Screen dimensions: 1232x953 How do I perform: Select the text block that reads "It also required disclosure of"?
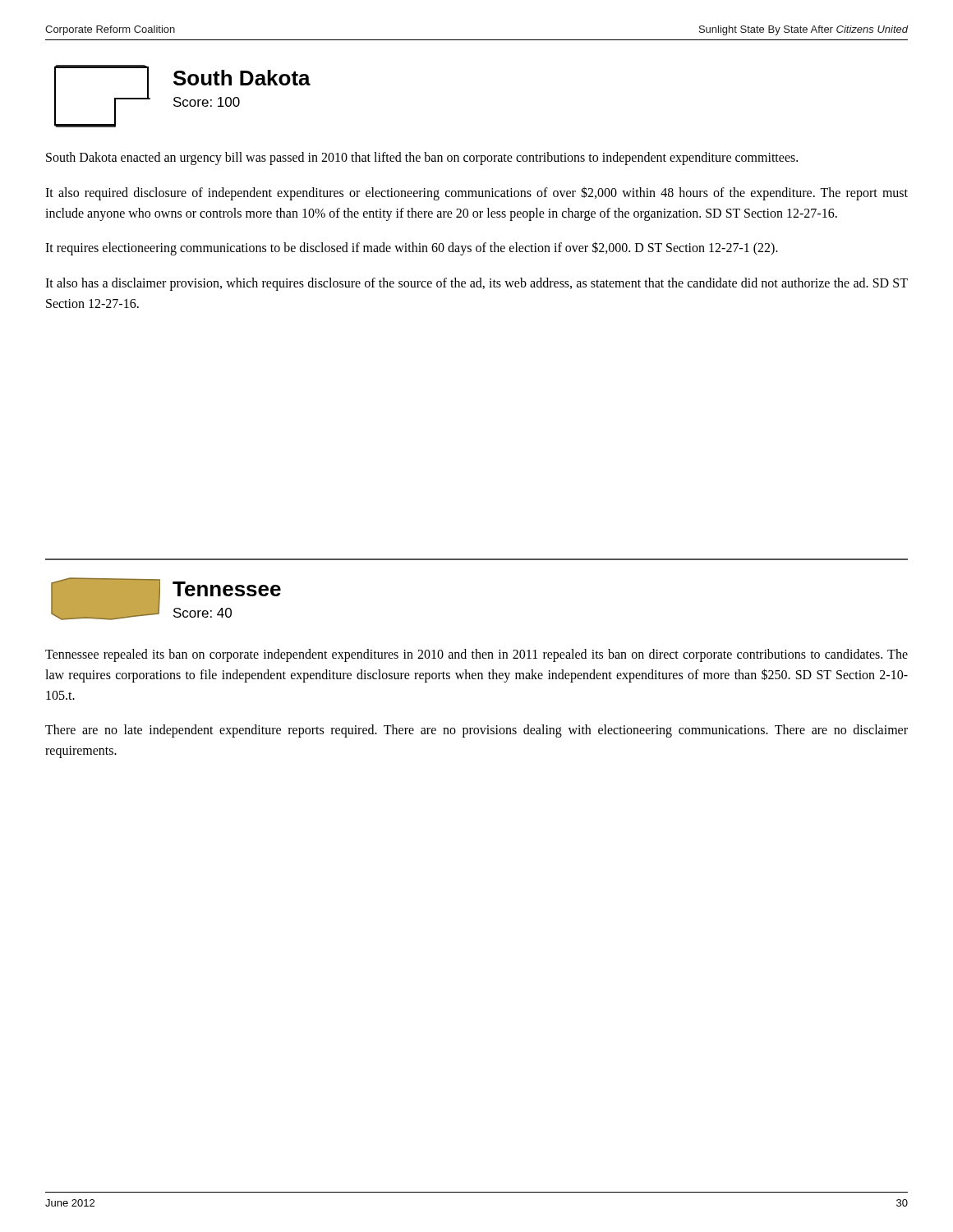pos(476,203)
